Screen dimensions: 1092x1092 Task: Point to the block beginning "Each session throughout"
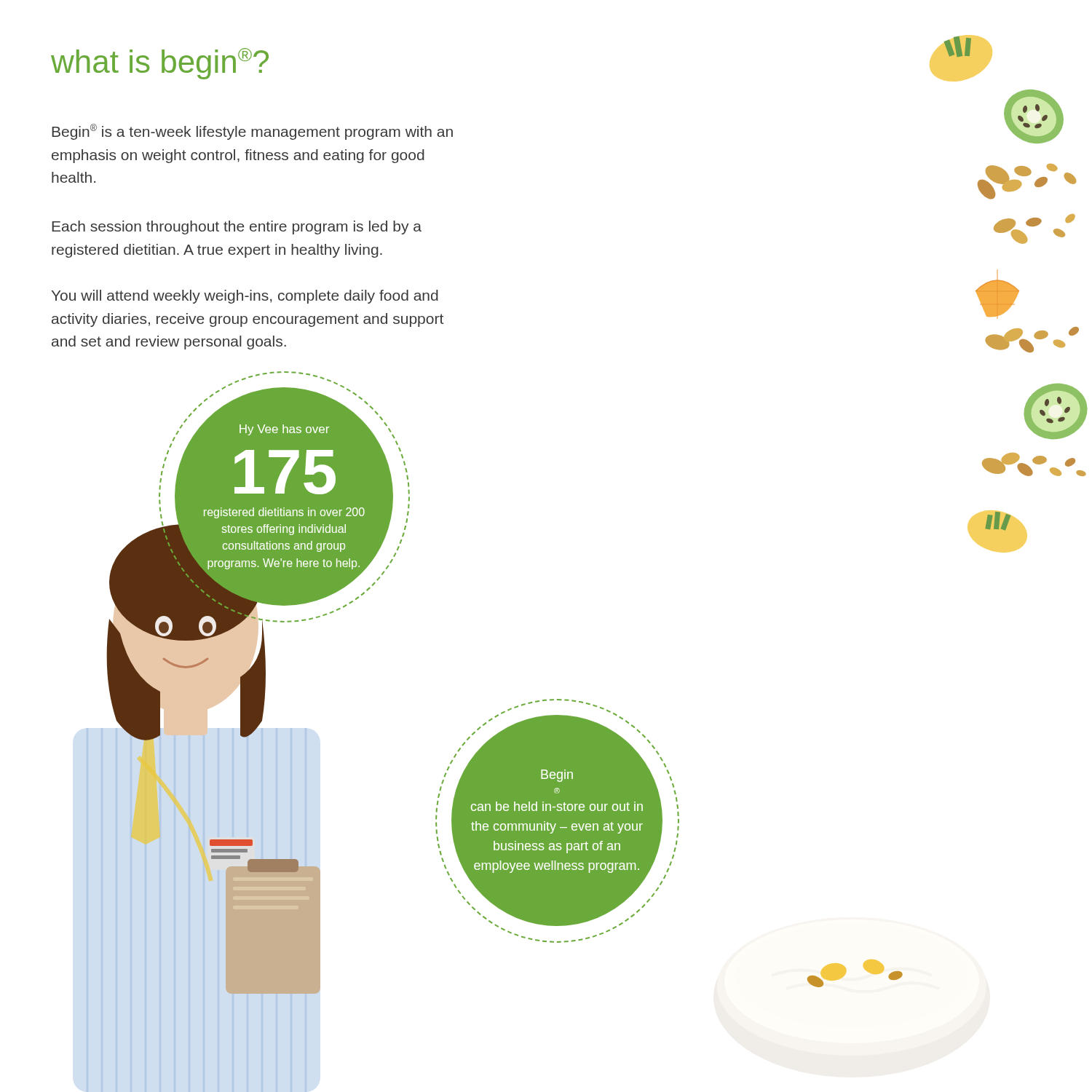236,238
